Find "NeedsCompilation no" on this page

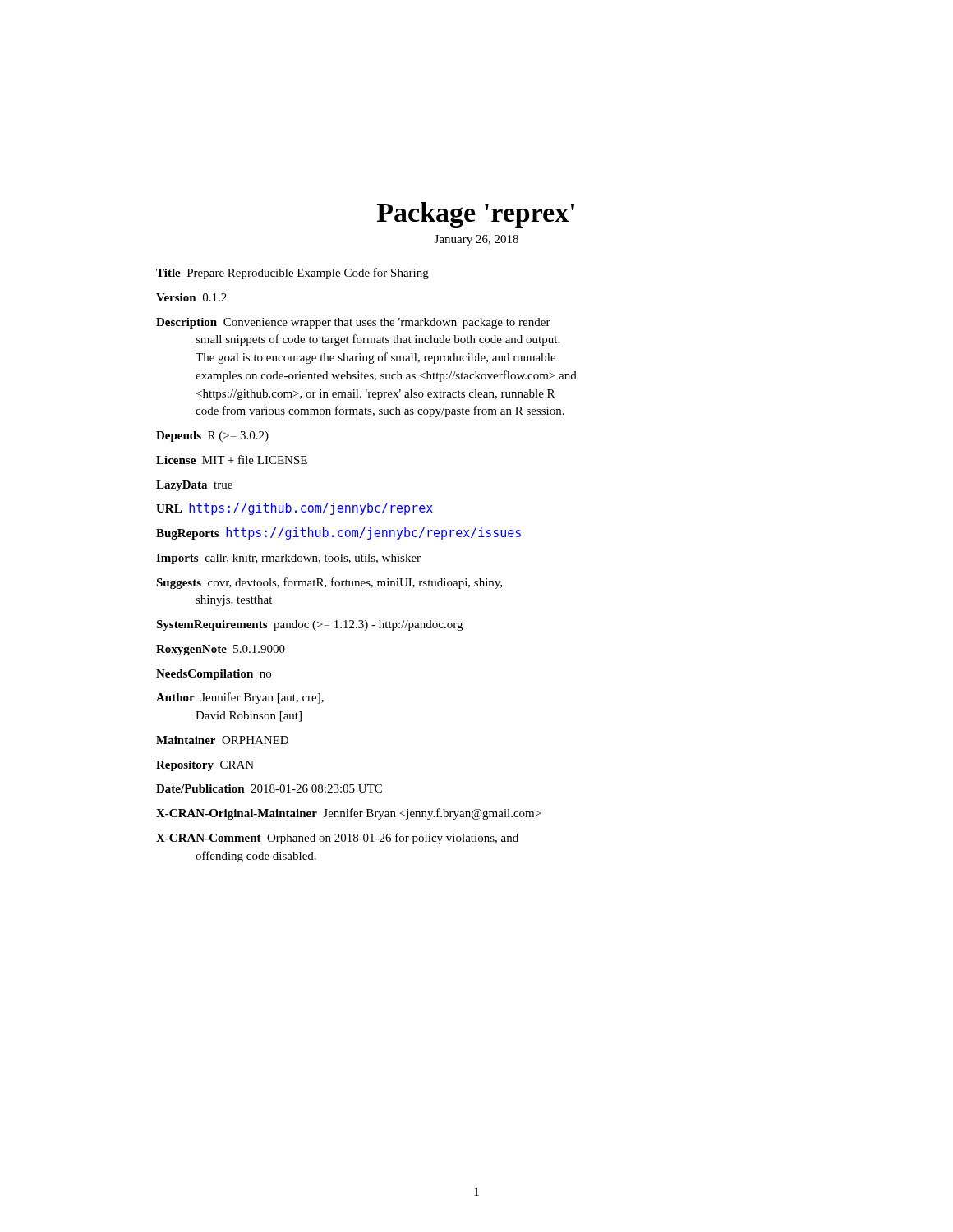[x=214, y=673]
